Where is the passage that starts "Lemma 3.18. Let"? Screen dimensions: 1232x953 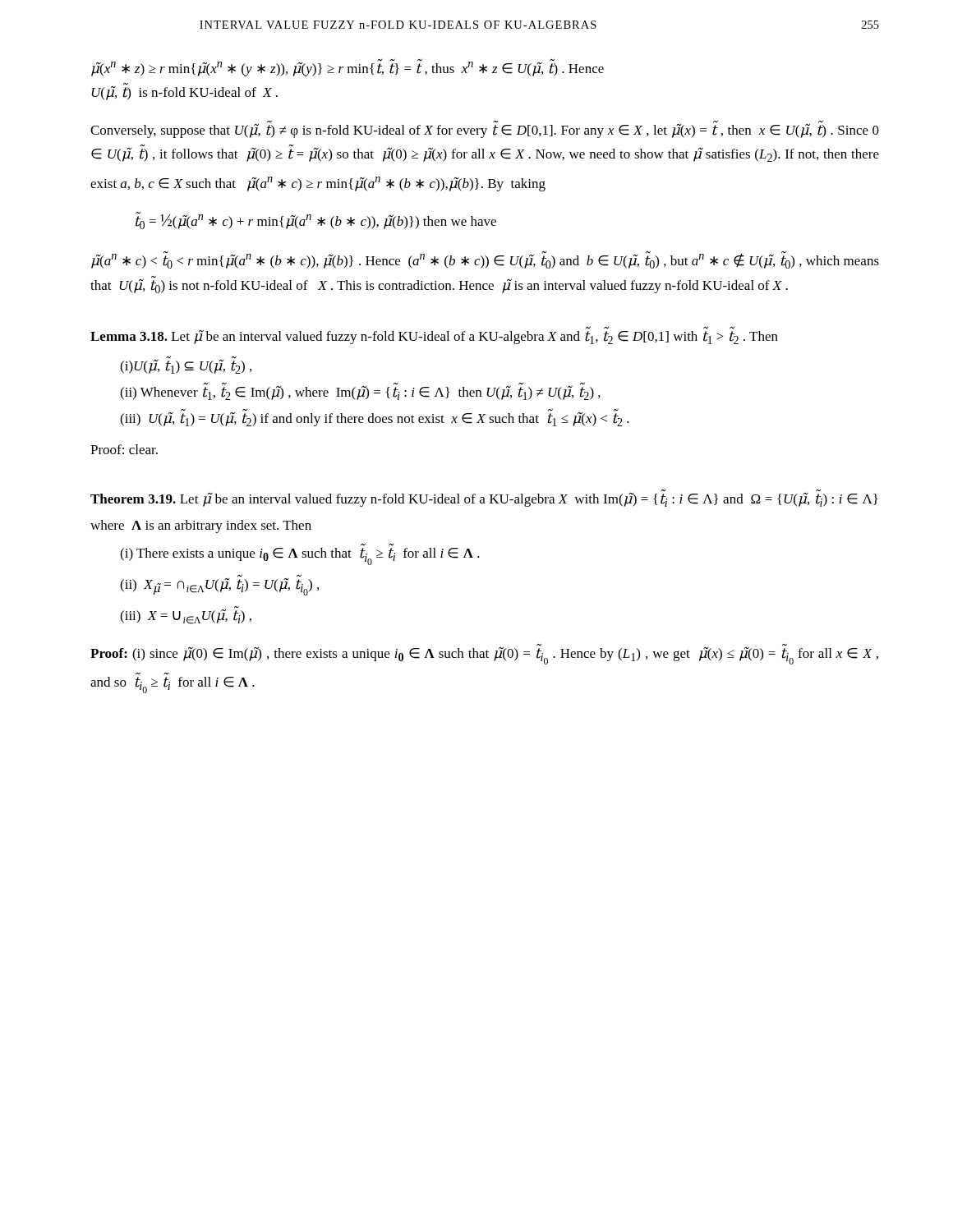[434, 337]
